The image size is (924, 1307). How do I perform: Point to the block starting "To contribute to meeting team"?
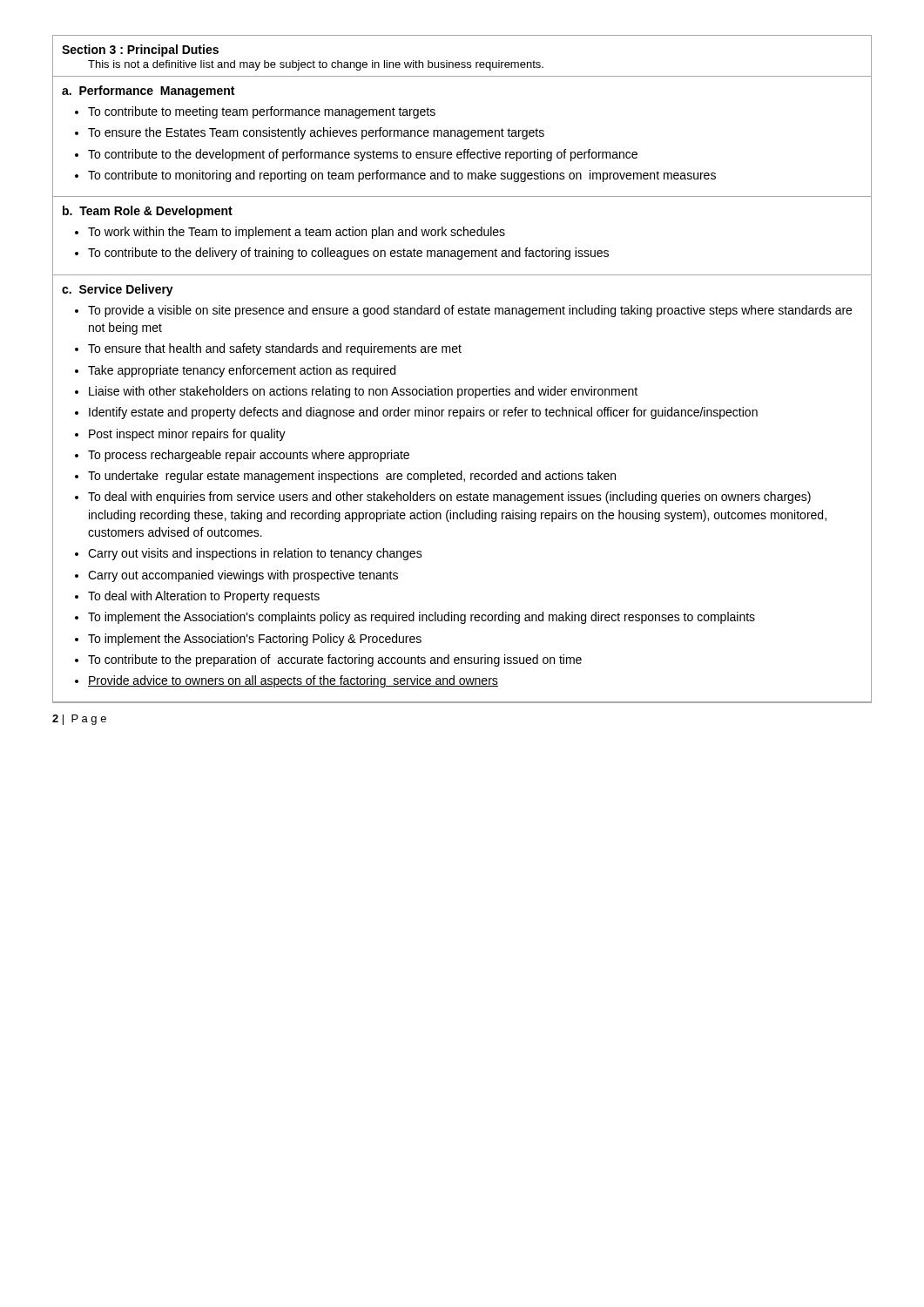pos(262,112)
